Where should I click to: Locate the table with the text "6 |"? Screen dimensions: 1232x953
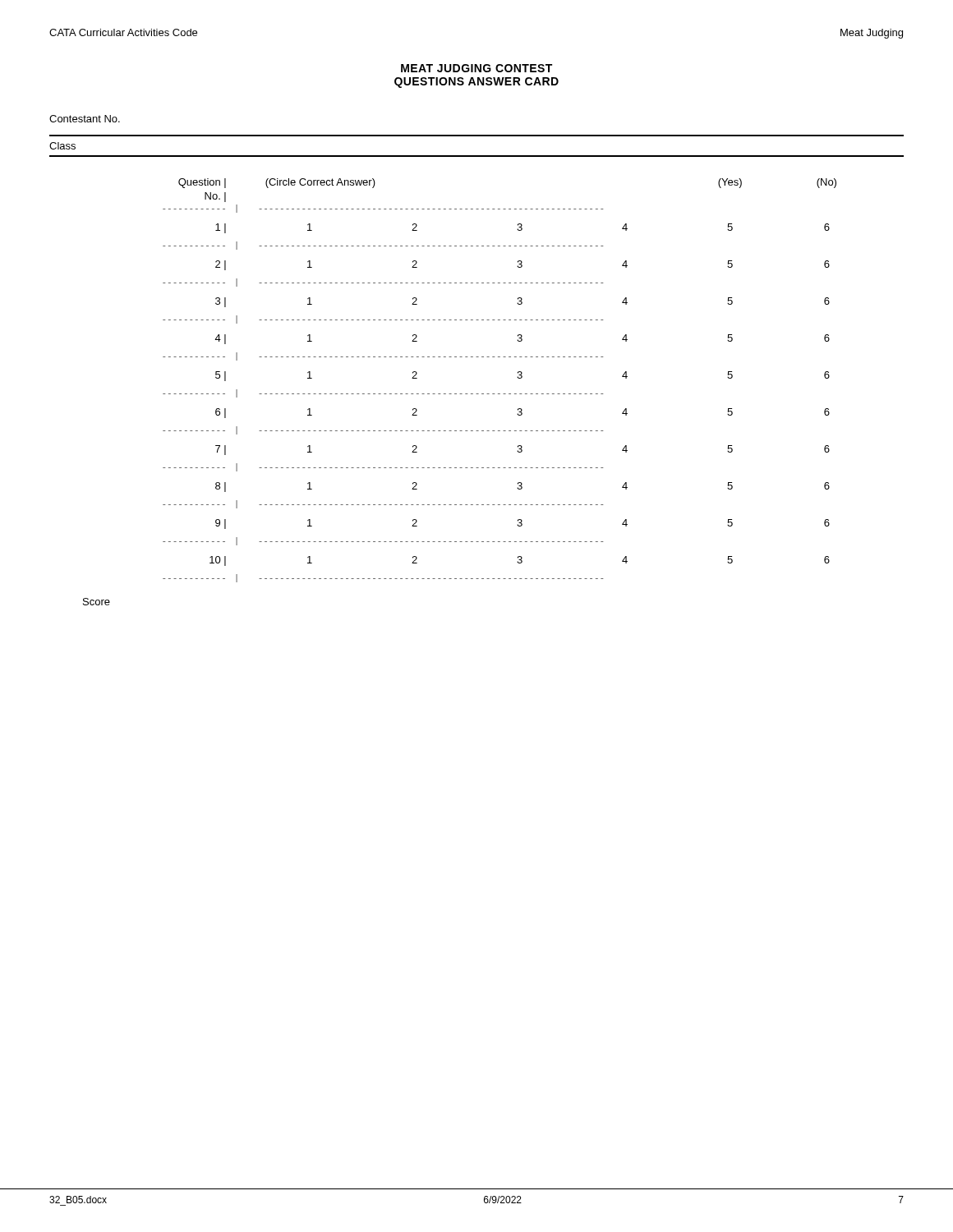coord(476,379)
